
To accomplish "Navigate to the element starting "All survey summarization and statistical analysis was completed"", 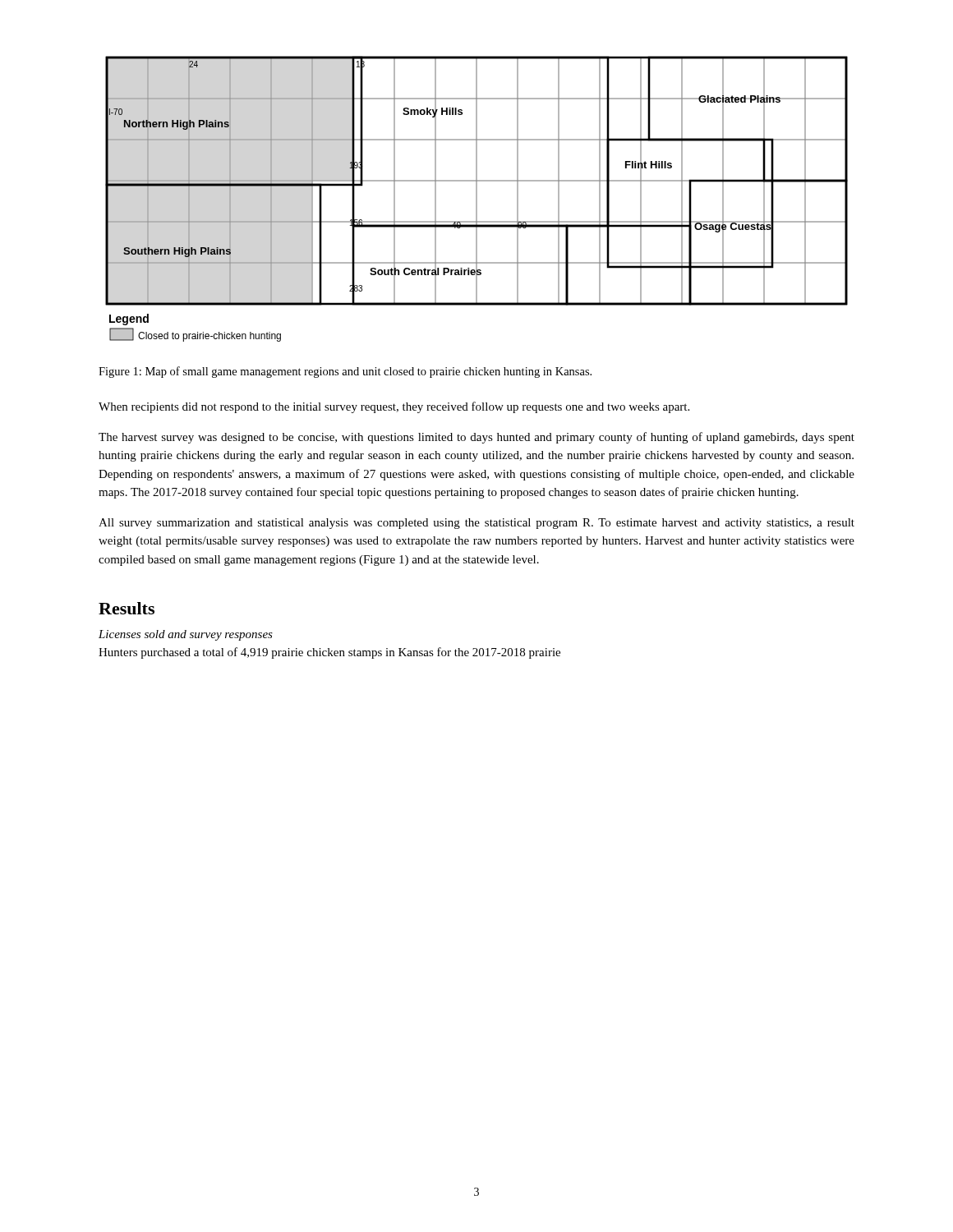I will pyautogui.click(x=476, y=541).
